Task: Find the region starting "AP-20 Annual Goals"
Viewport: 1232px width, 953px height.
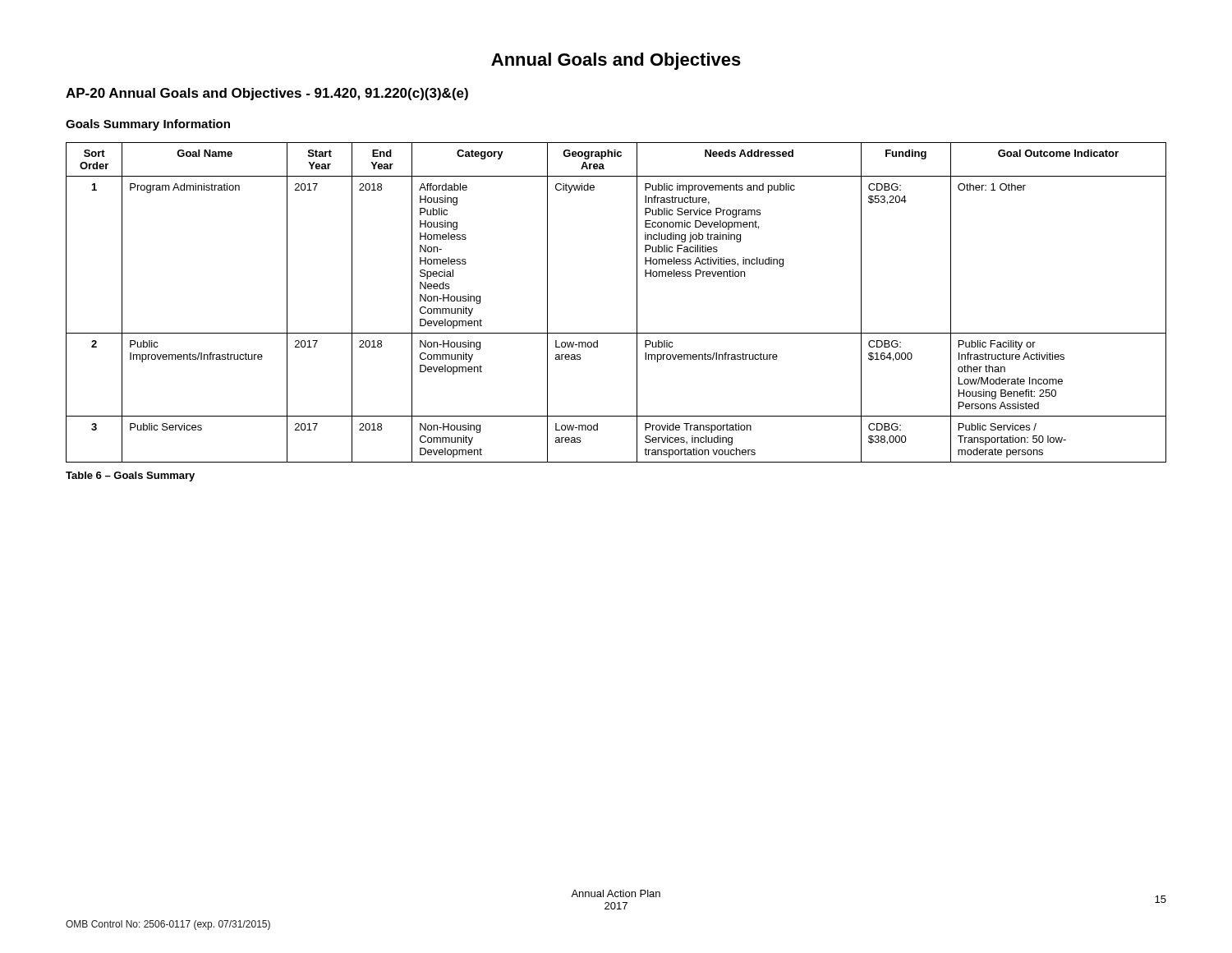Action: [267, 93]
